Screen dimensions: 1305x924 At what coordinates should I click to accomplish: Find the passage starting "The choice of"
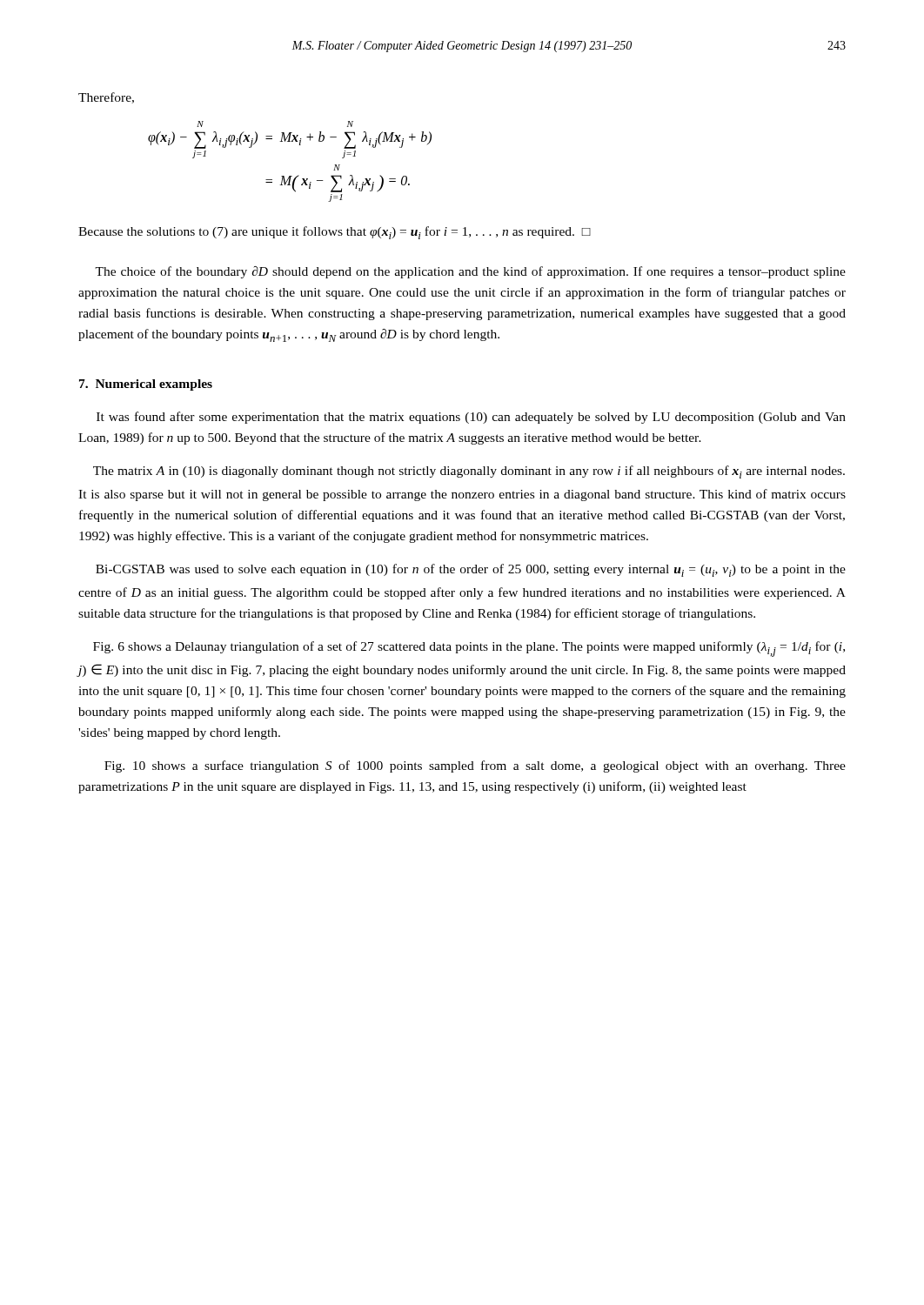[x=462, y=304]
